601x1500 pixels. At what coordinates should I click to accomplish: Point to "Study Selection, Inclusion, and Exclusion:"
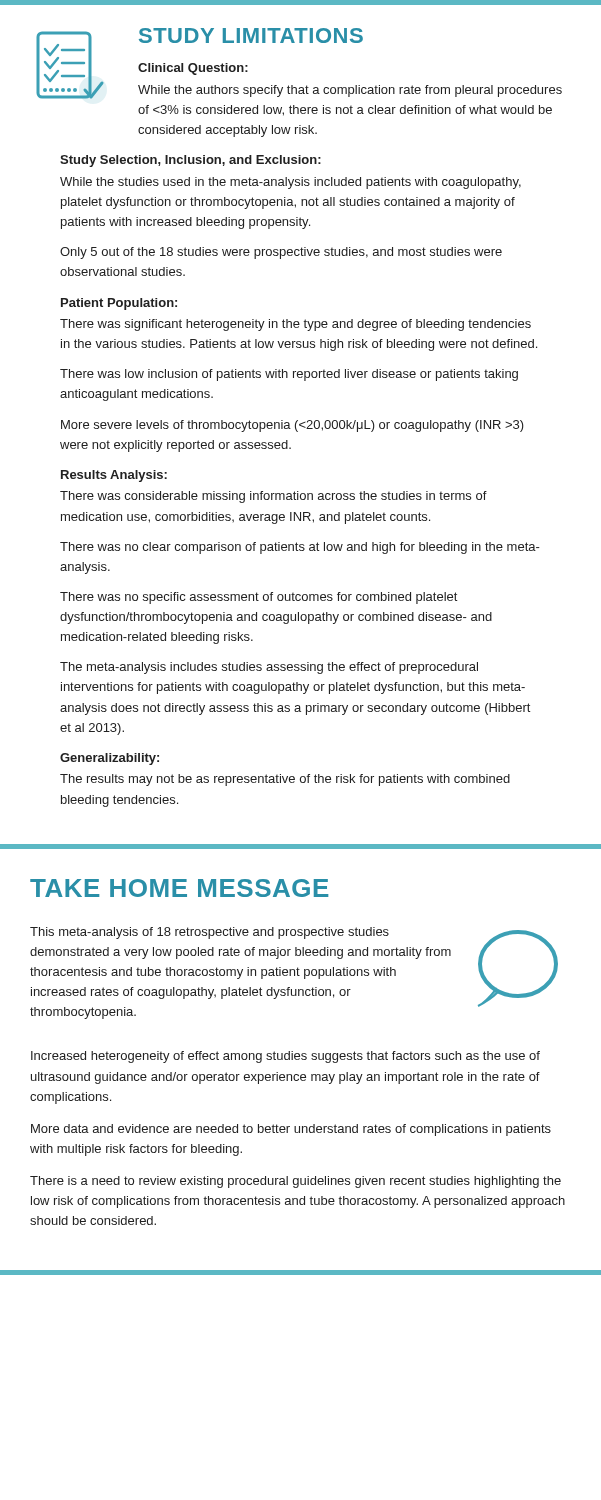click(x=191, y=160)
